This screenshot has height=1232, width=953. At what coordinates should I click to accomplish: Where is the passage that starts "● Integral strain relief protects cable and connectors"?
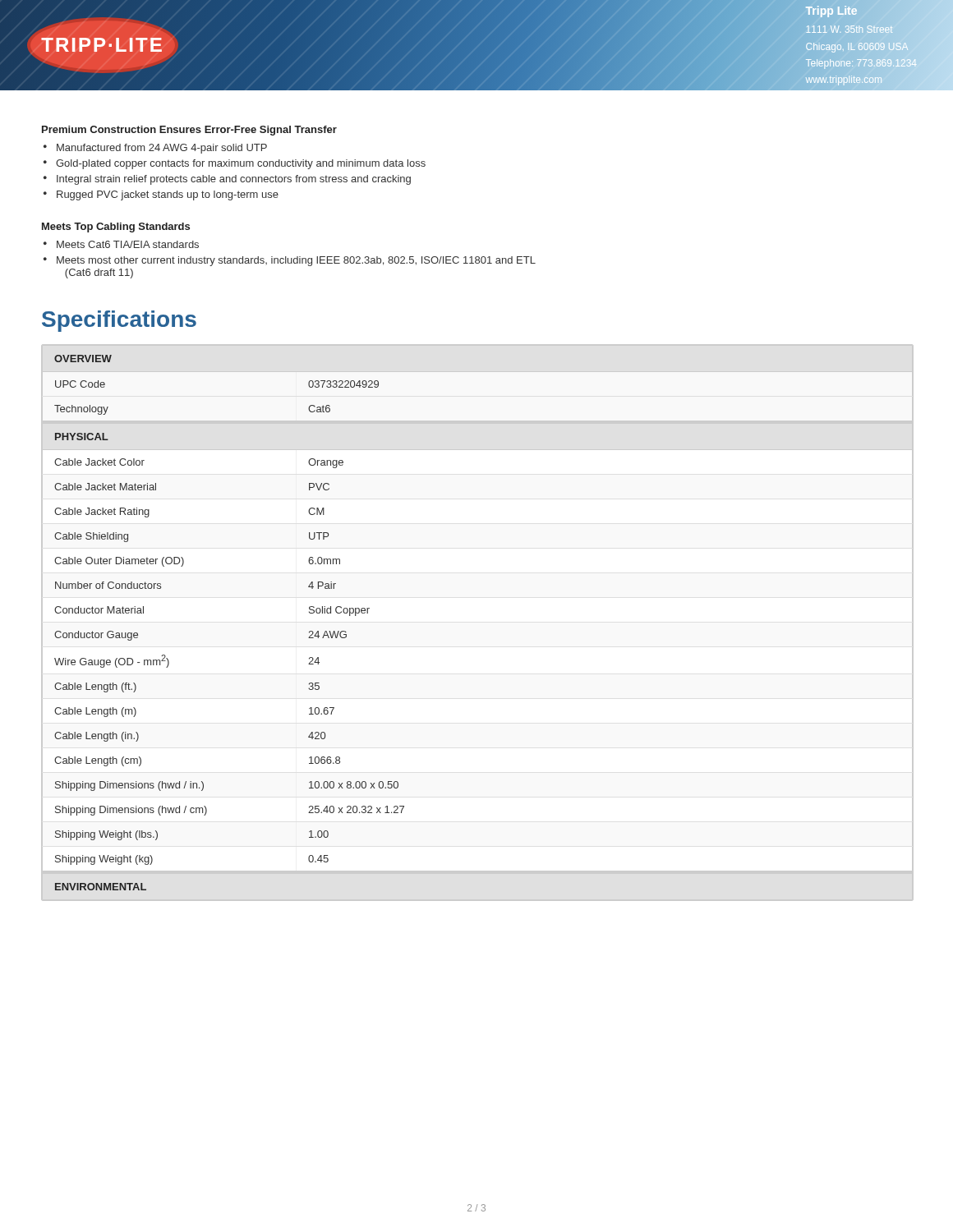(227, 179)
